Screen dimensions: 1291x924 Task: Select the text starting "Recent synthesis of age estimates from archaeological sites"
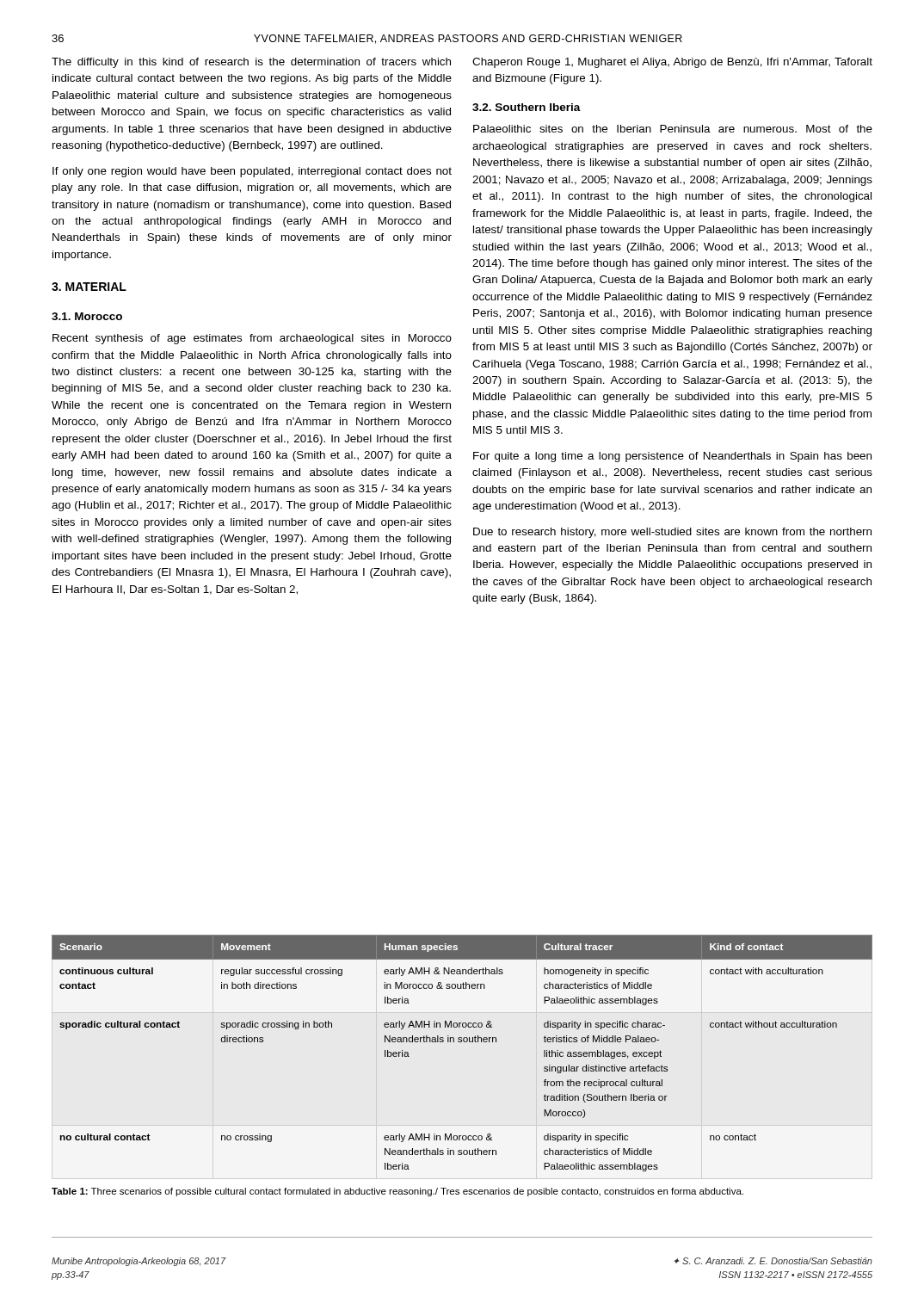pyautogui.click(x=252, y=464)
